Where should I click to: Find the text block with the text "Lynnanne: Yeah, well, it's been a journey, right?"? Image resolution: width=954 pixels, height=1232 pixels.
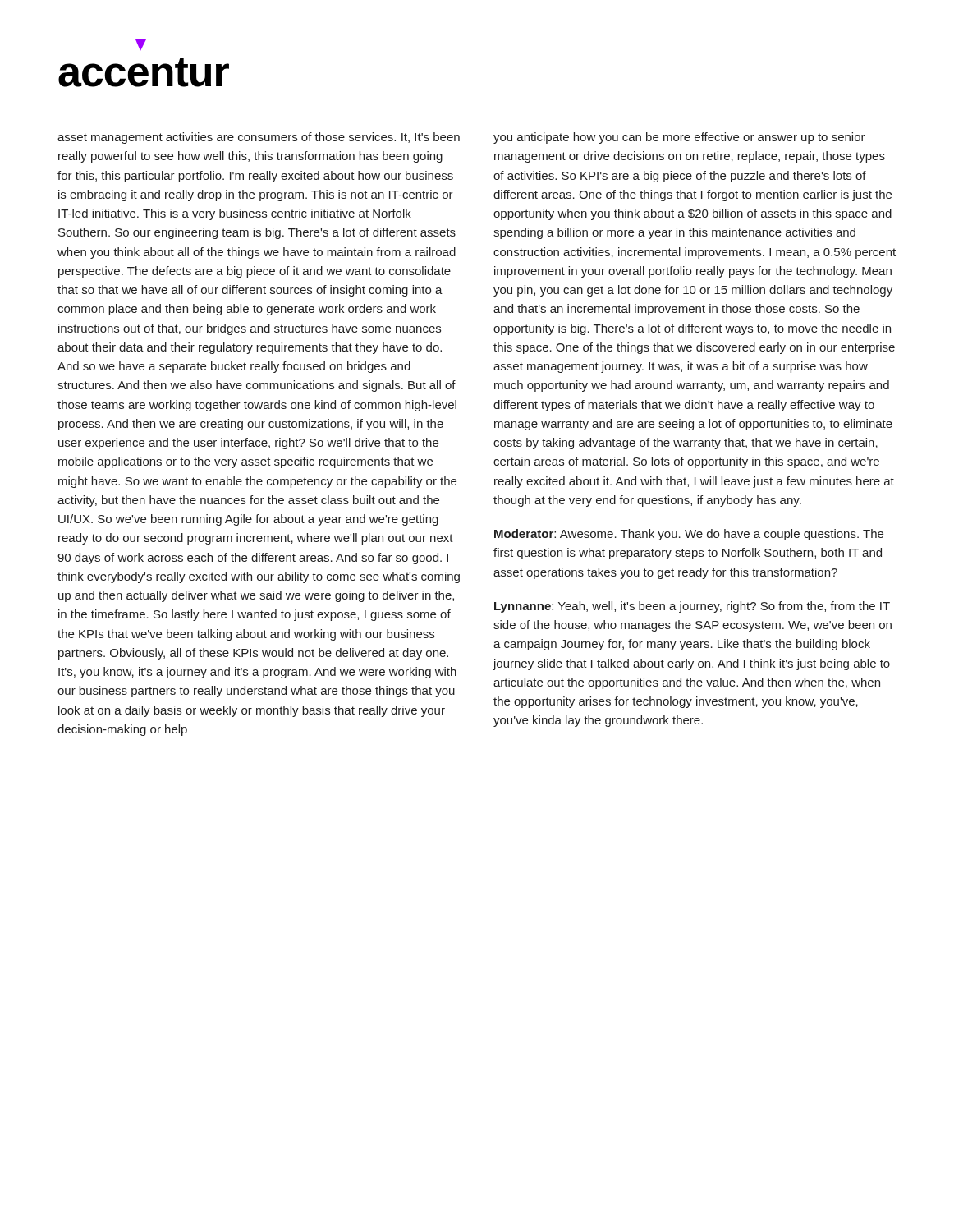click(693, 663)
